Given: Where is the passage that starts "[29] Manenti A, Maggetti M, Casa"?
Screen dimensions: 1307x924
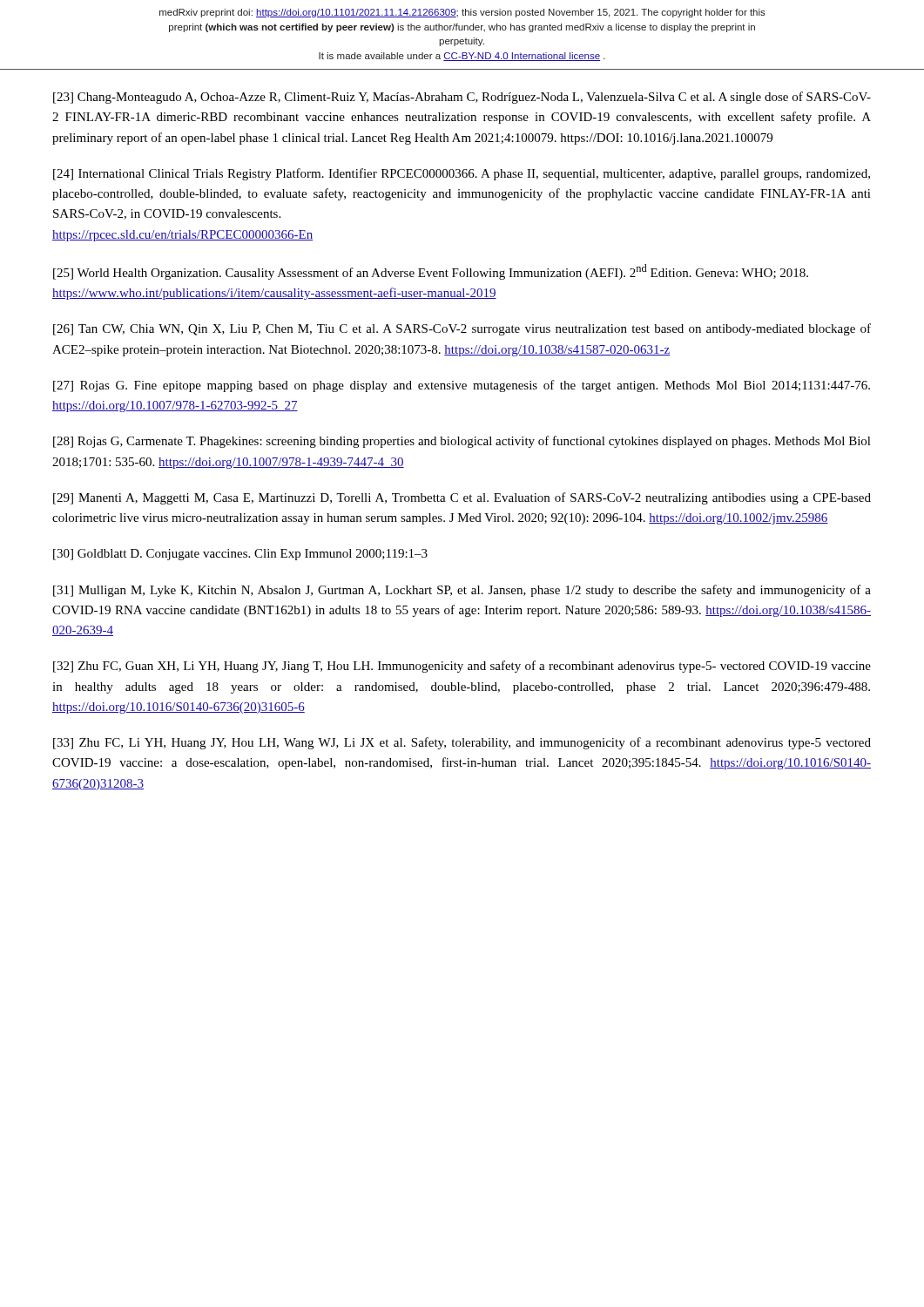Looking at the screenshot, I should click(x=462, y=507).
